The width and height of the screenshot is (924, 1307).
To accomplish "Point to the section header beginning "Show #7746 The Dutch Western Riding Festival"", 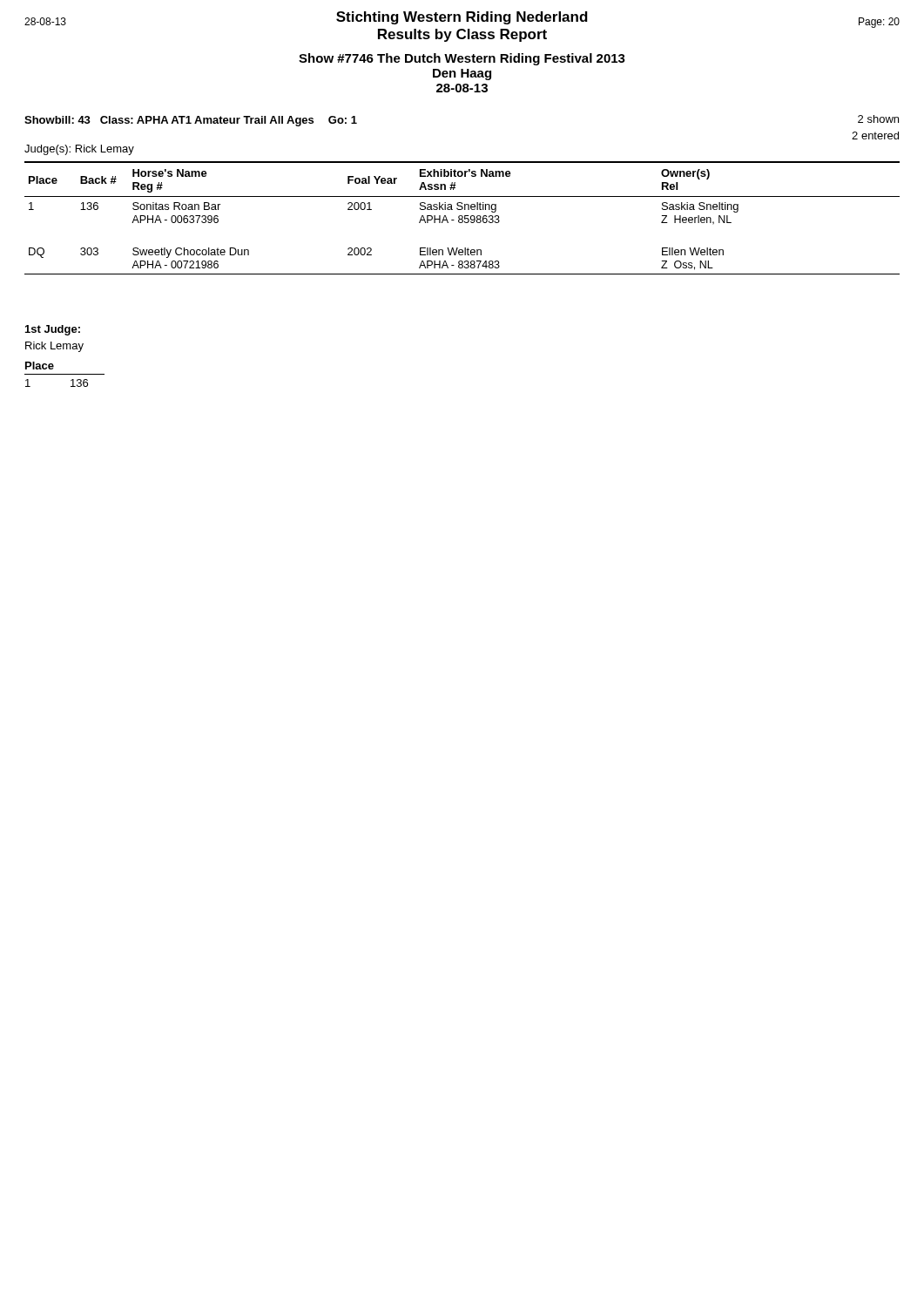I will 462,73.
